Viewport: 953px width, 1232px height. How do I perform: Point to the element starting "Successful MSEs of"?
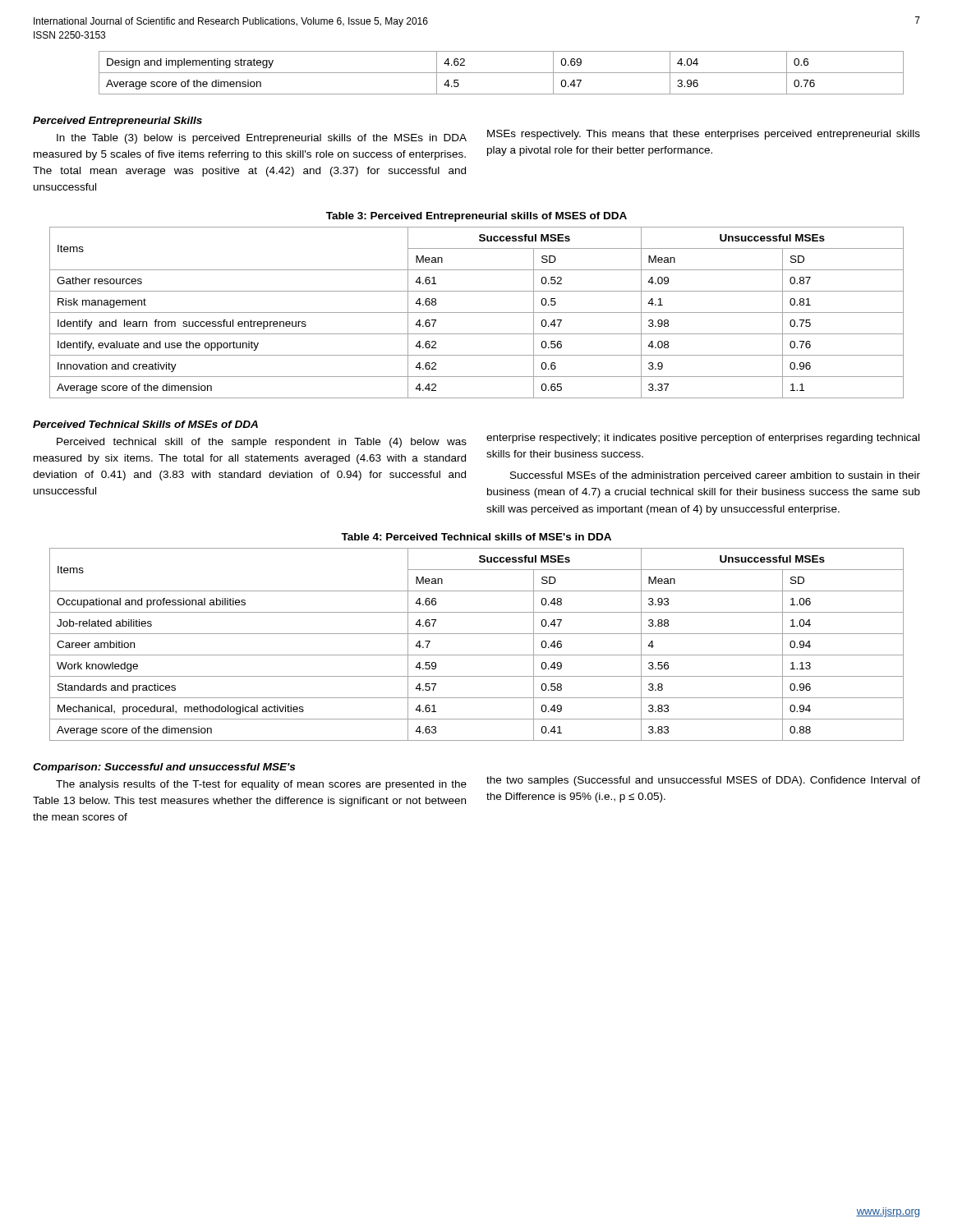(x=703, y=492)
